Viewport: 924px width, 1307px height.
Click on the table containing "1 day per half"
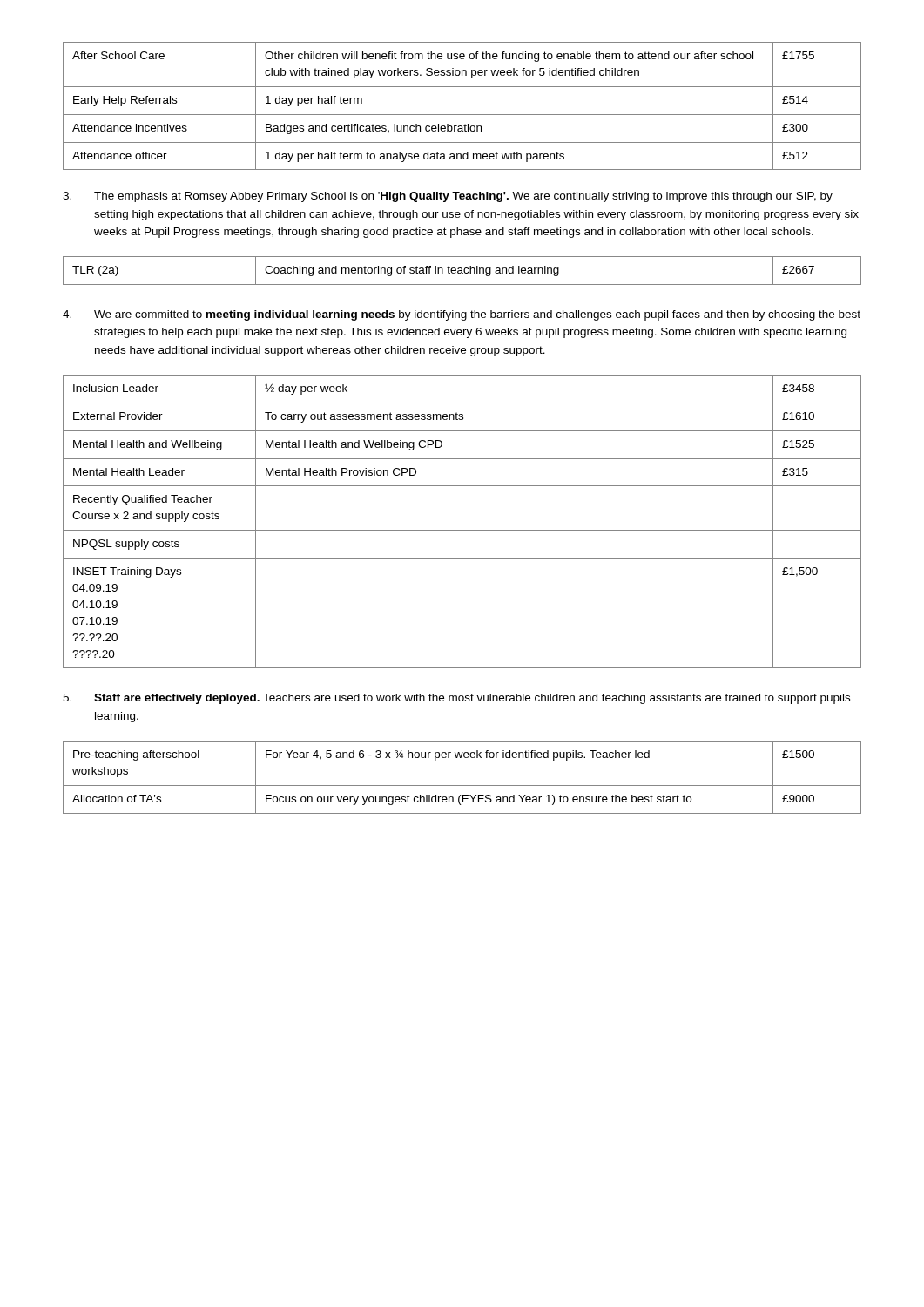click(x=462, y=106)
